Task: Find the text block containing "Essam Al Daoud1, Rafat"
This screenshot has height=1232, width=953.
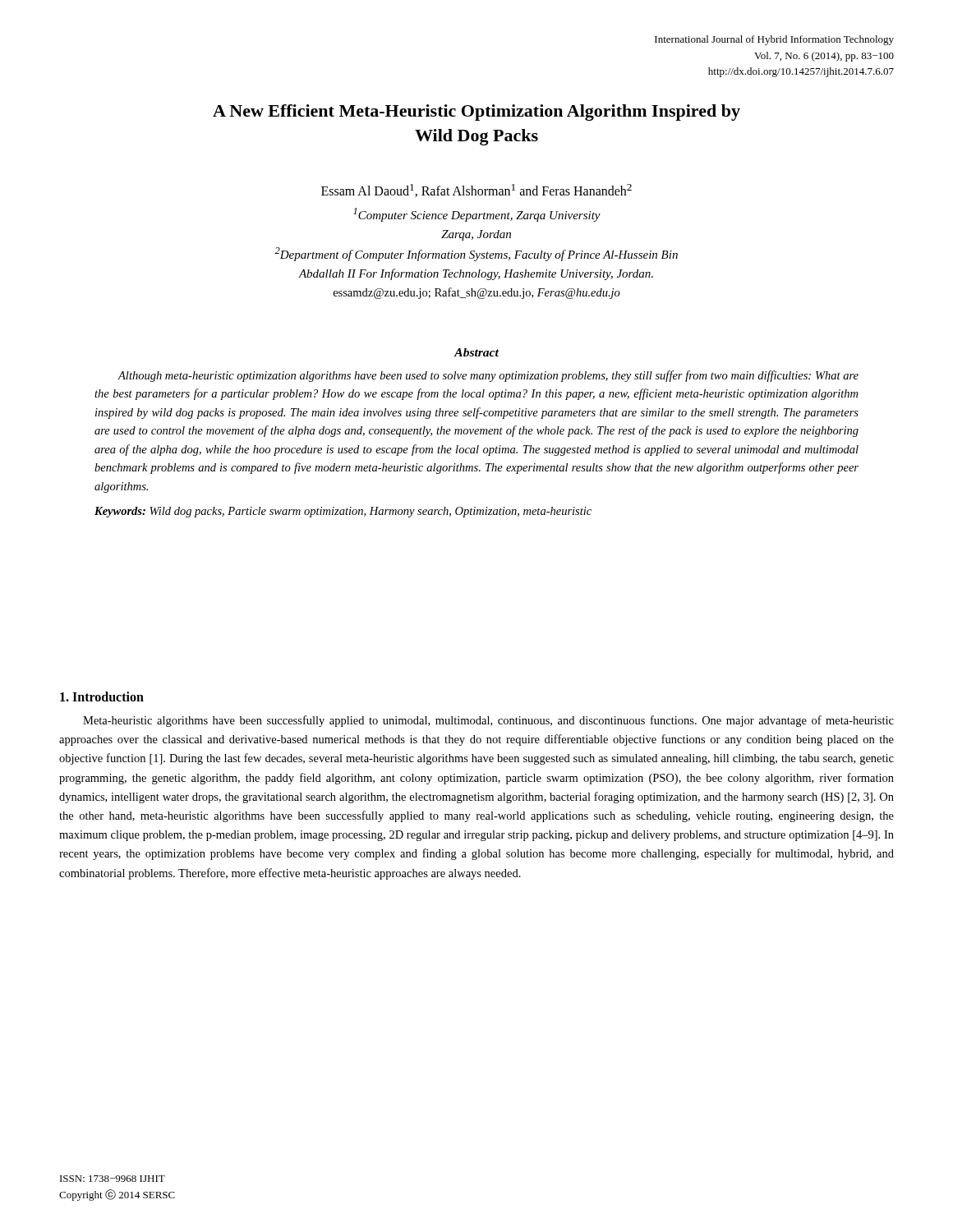Action: coord(476,240)
